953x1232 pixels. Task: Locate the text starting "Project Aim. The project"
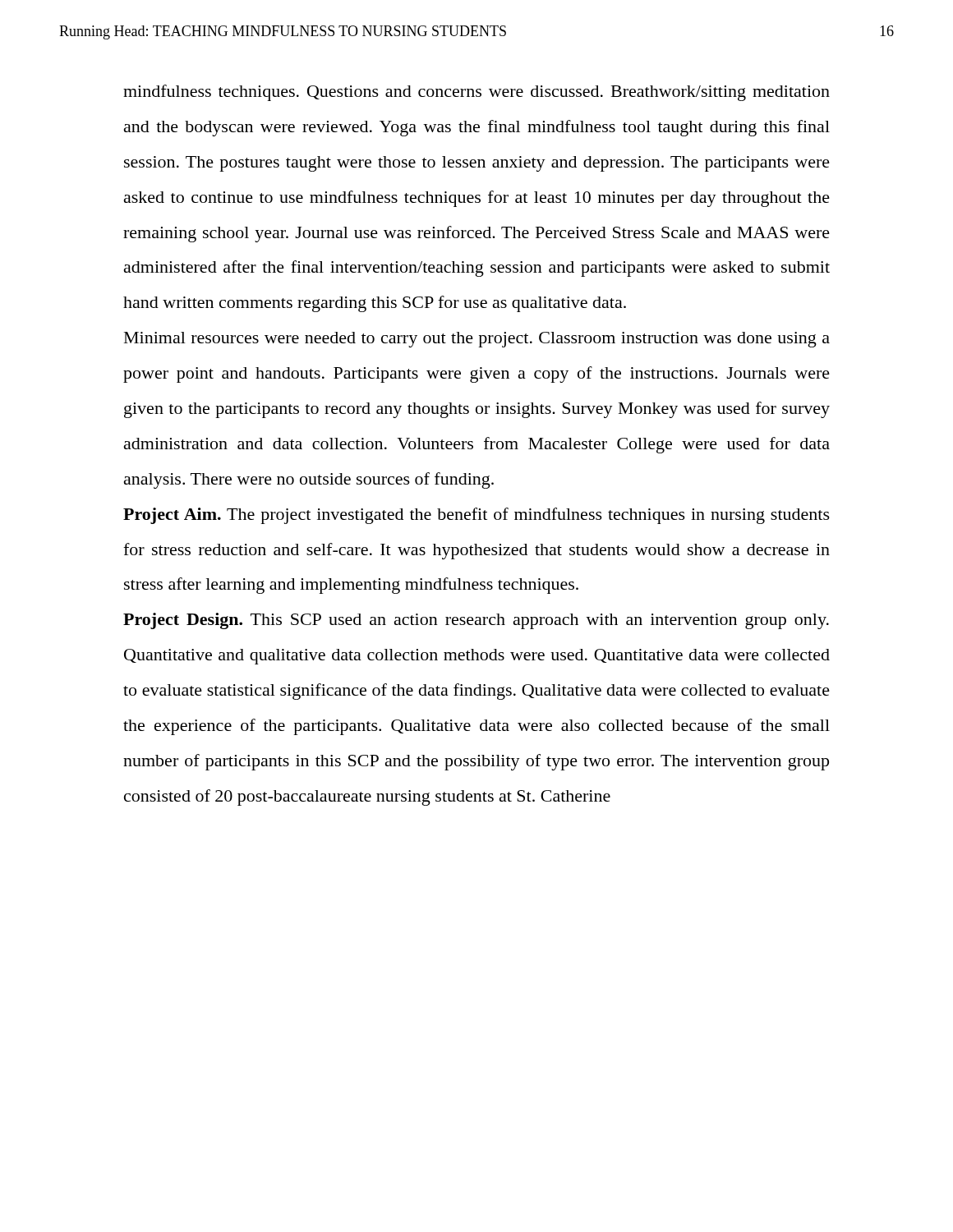(476, 549)
